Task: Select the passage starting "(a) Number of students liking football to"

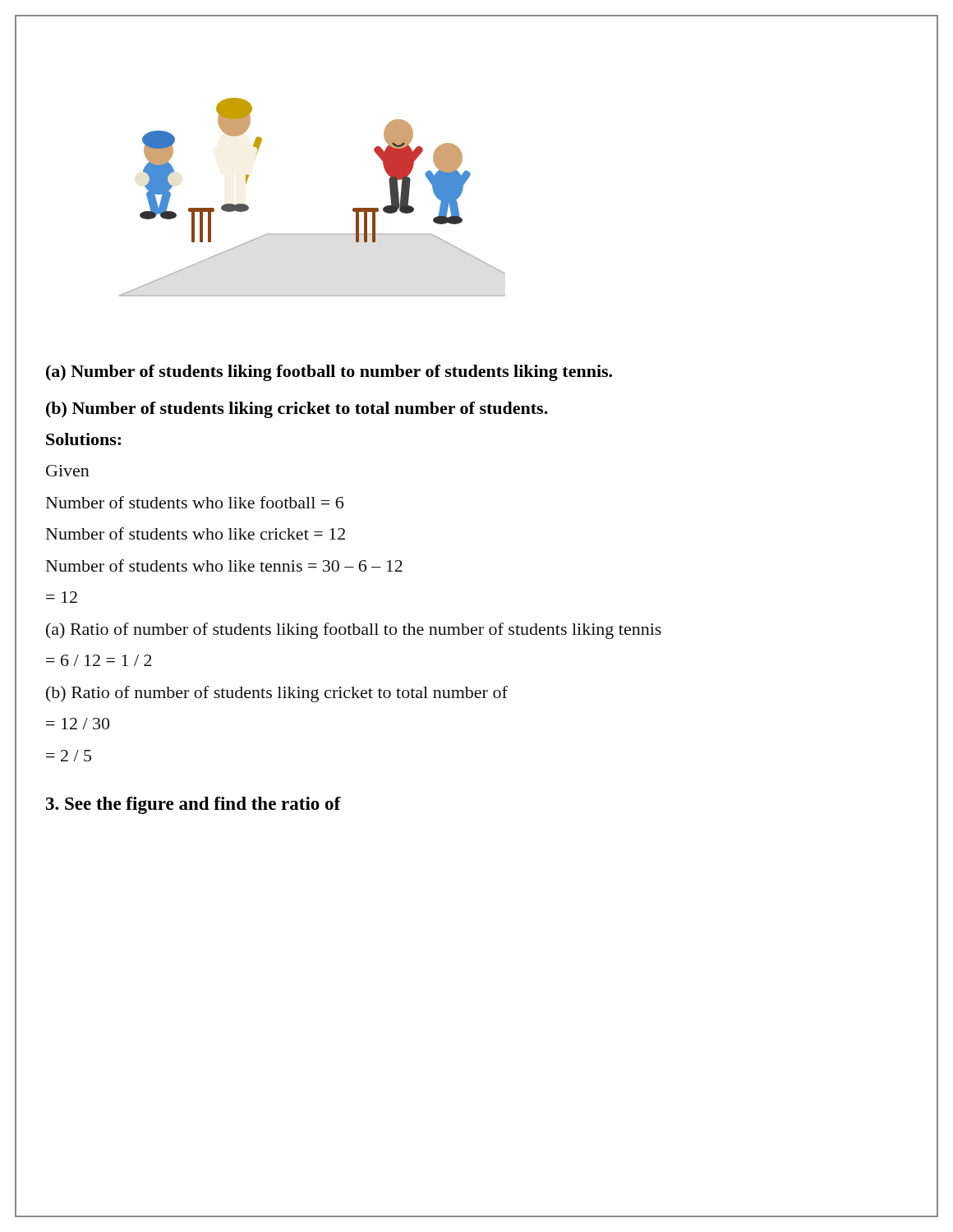Action: [x=329, y=371]
